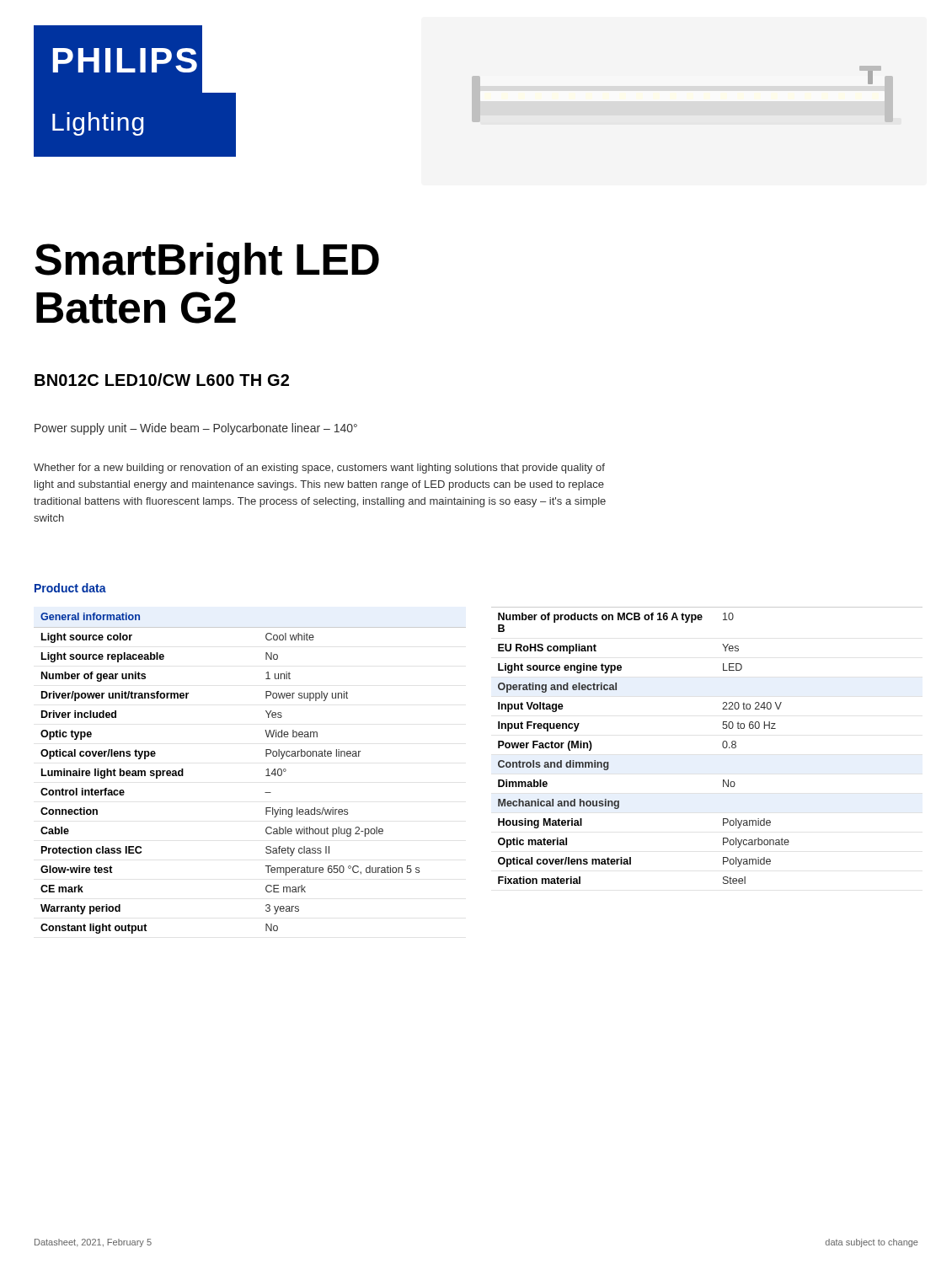
Task: Select the table that reads "Optic type"
Action: click(x=250, y=772)
